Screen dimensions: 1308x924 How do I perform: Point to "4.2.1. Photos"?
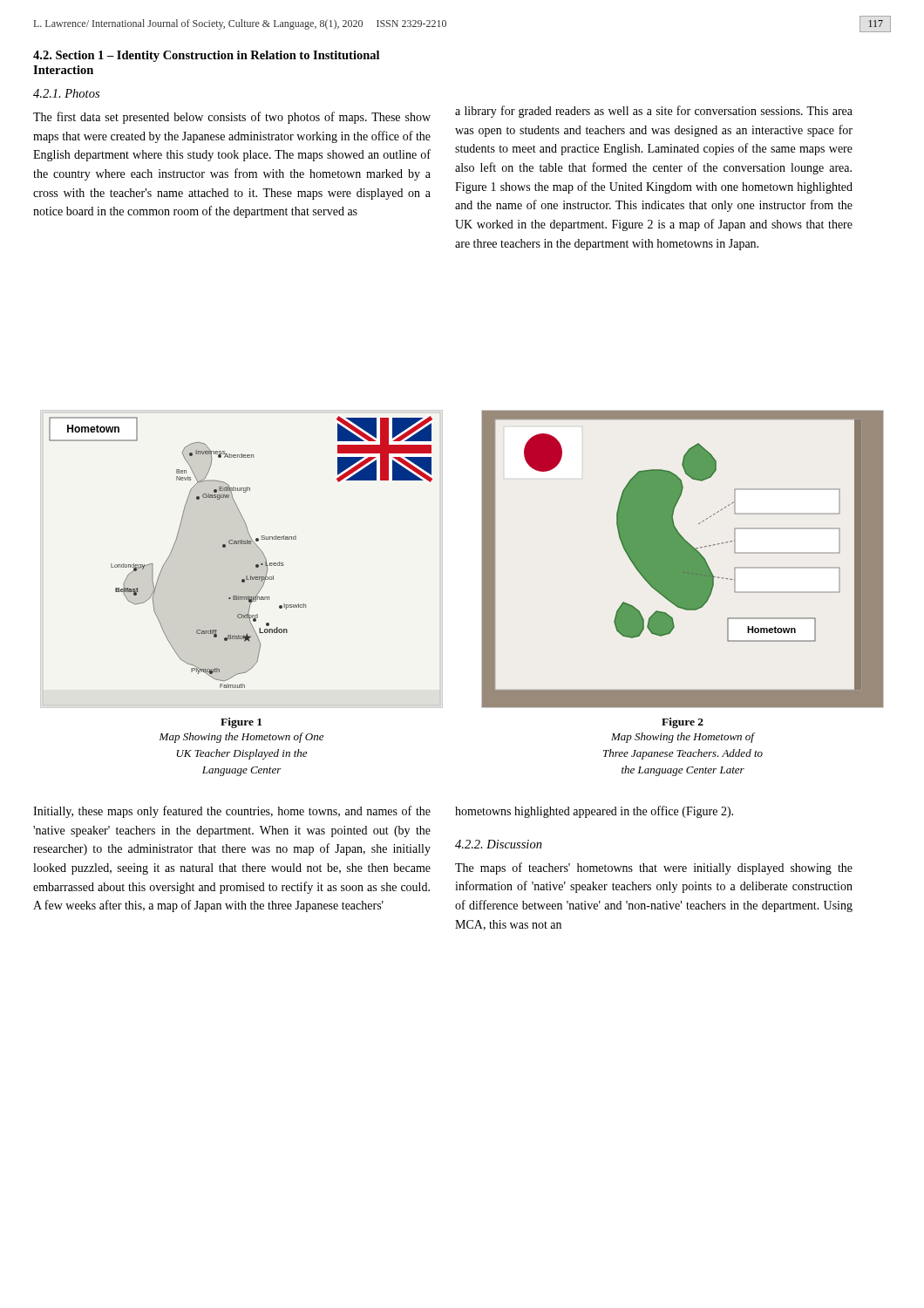pyautogui.click(x=66, y=93)
